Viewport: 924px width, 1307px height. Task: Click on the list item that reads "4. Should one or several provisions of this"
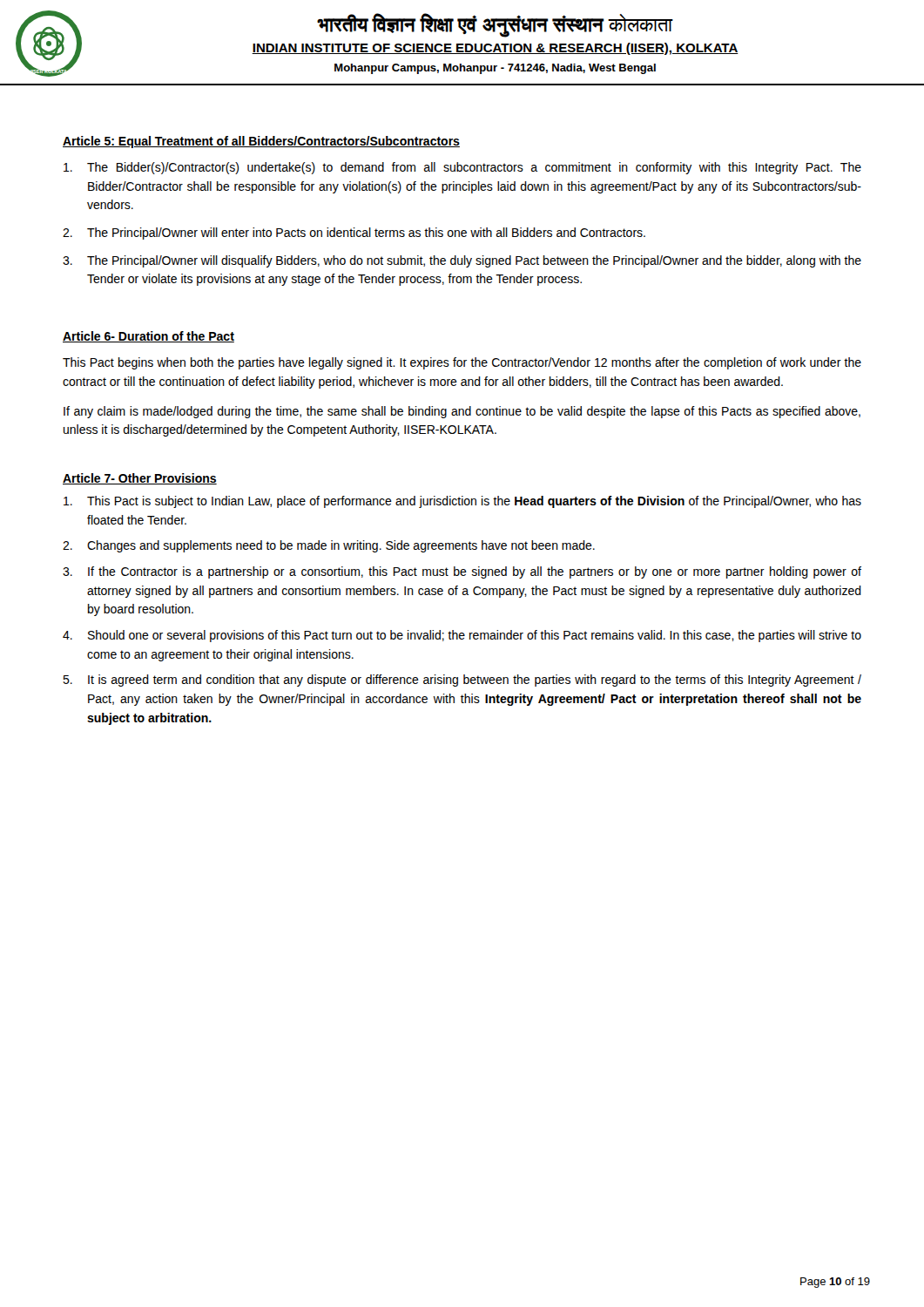(462, 645)
